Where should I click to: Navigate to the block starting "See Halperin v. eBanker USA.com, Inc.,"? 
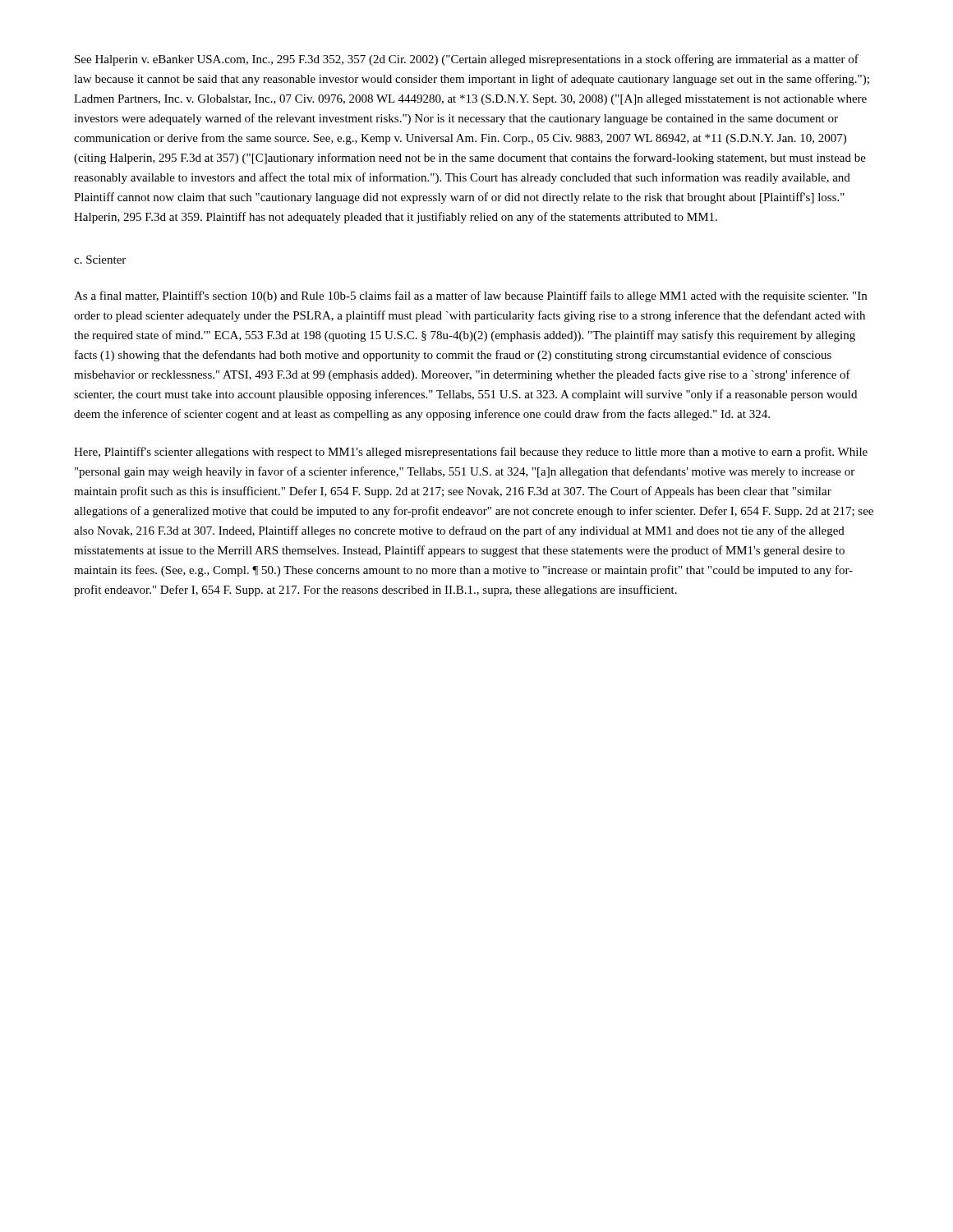click(x=472, y=138)
